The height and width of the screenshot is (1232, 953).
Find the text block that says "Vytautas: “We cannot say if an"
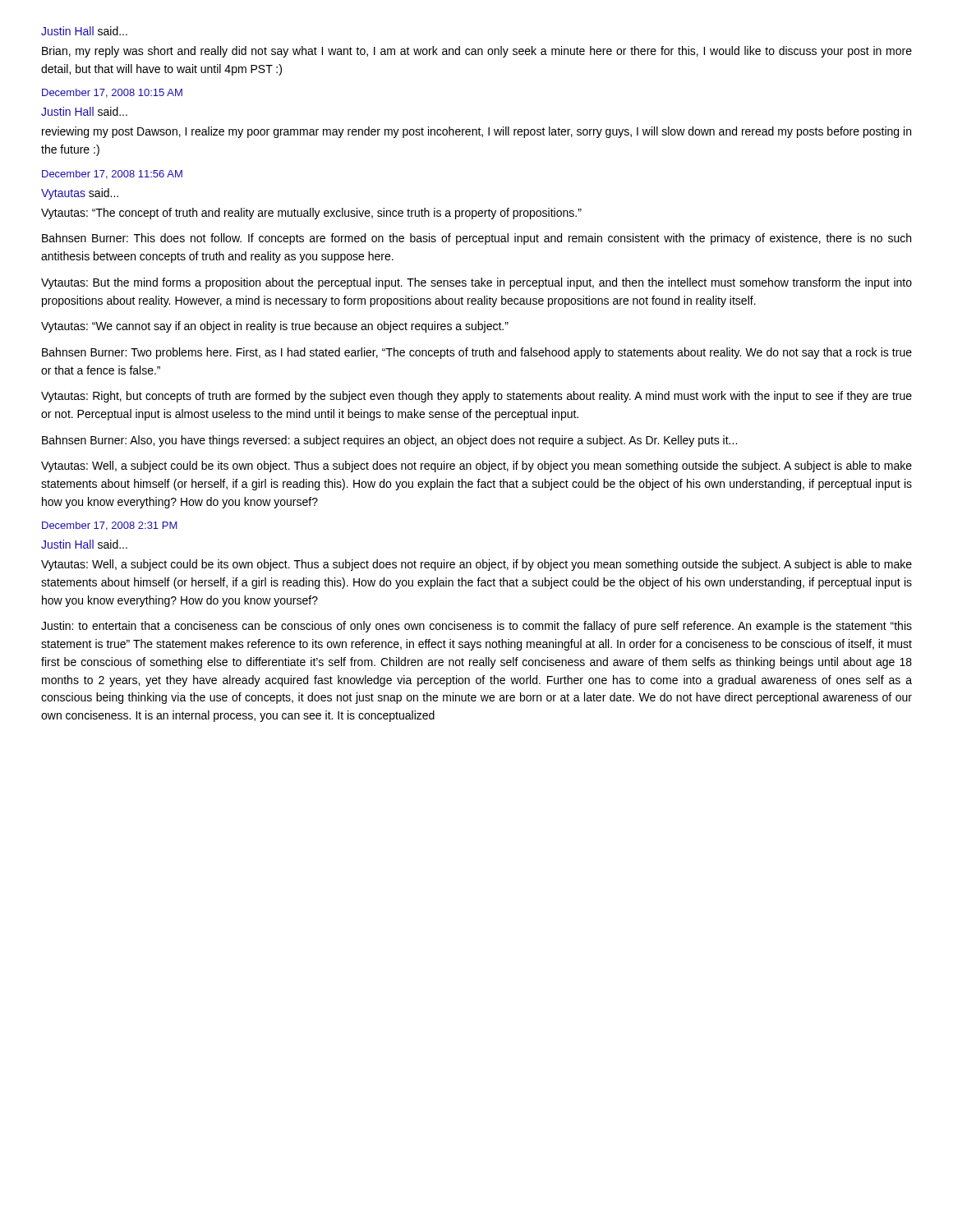[275, 326]
